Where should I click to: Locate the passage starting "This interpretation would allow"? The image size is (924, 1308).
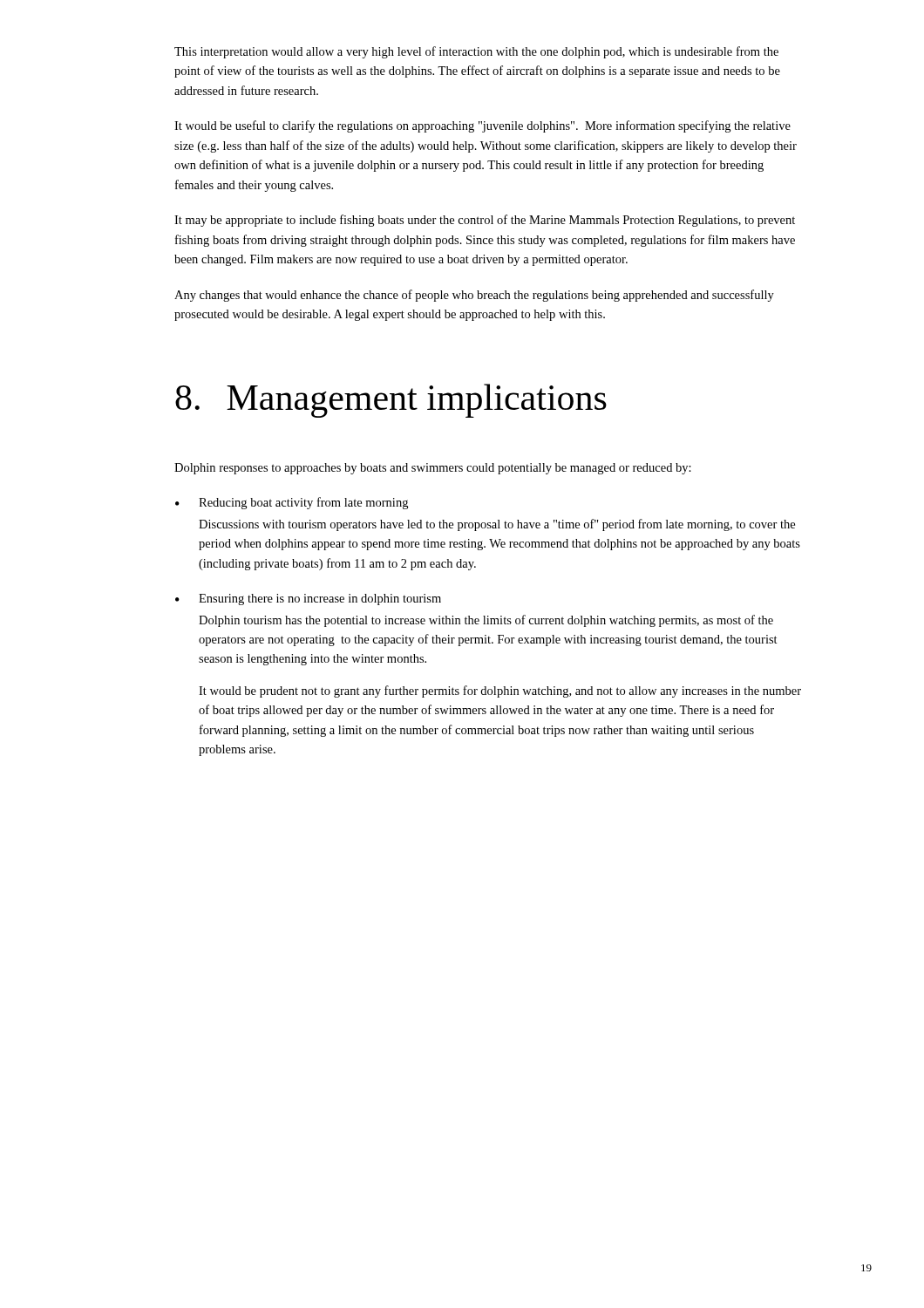click(x=477, y=71)
